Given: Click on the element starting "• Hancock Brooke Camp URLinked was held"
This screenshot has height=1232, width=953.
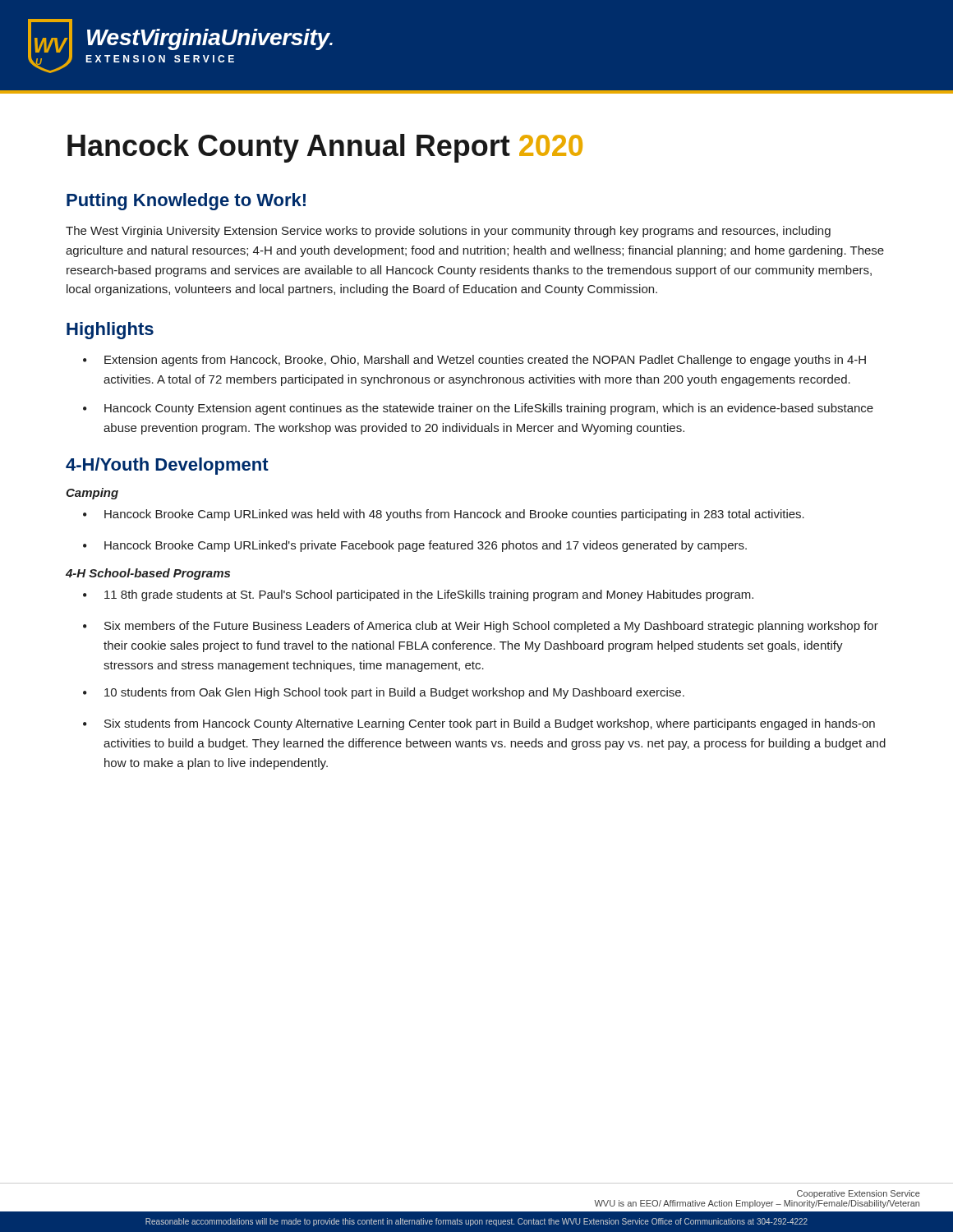Looking at the screenshot, I should [444, 515].
